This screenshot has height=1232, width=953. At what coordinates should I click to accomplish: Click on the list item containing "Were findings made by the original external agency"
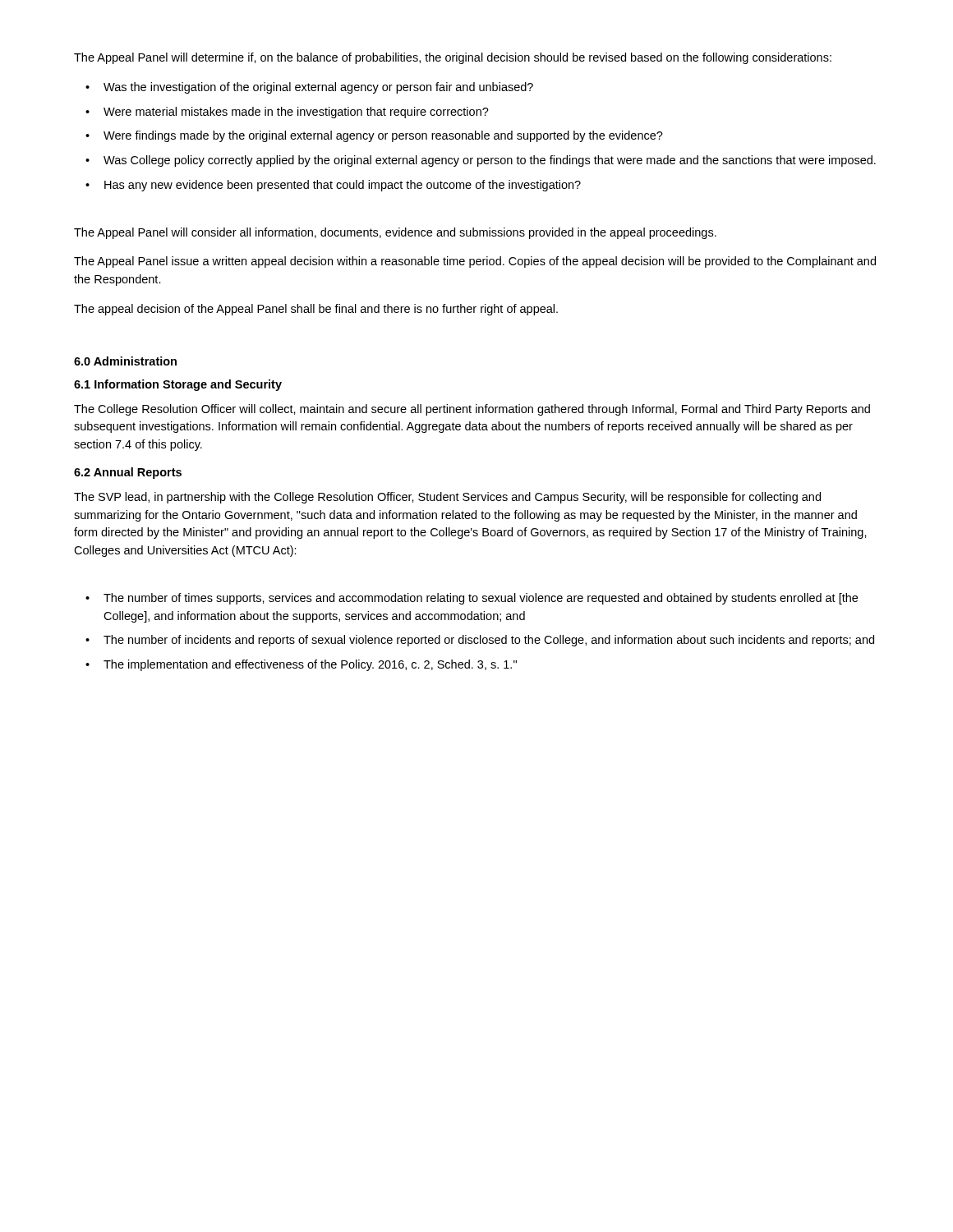coord(383,136)
